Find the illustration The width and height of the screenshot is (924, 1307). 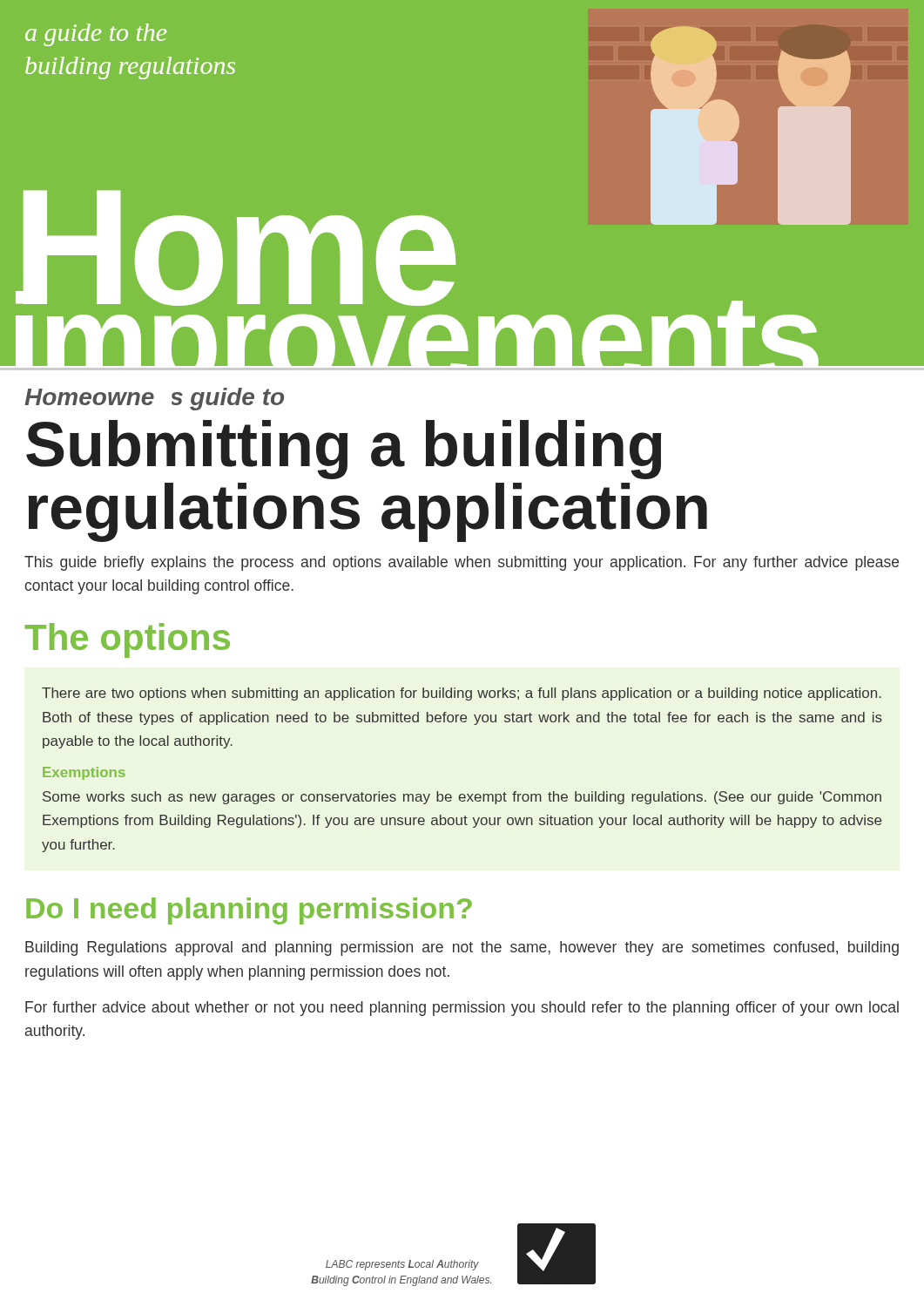pos(462,183)
